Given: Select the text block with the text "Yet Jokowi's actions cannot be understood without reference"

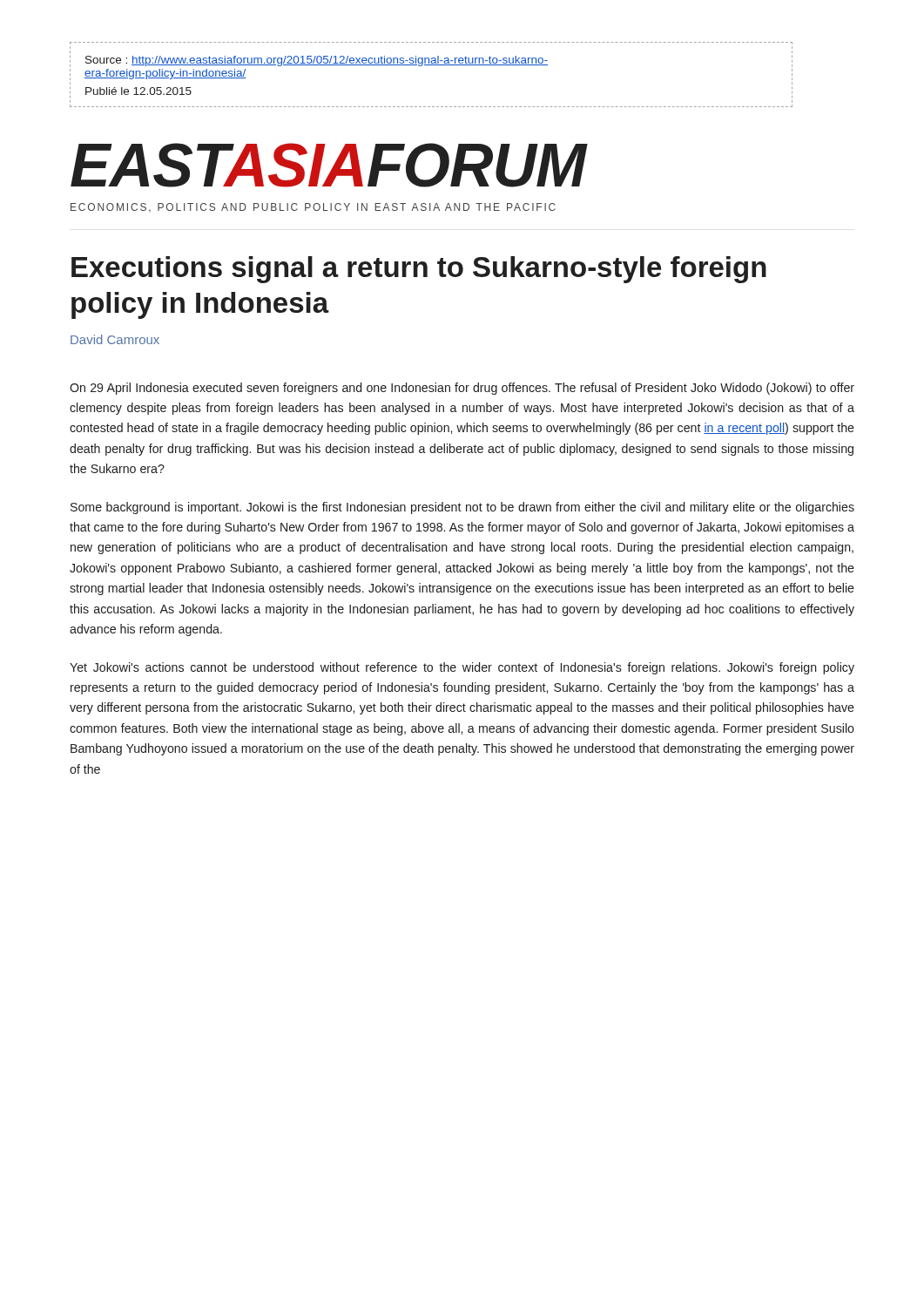Looking at the screenshot, I should [462, 718].
